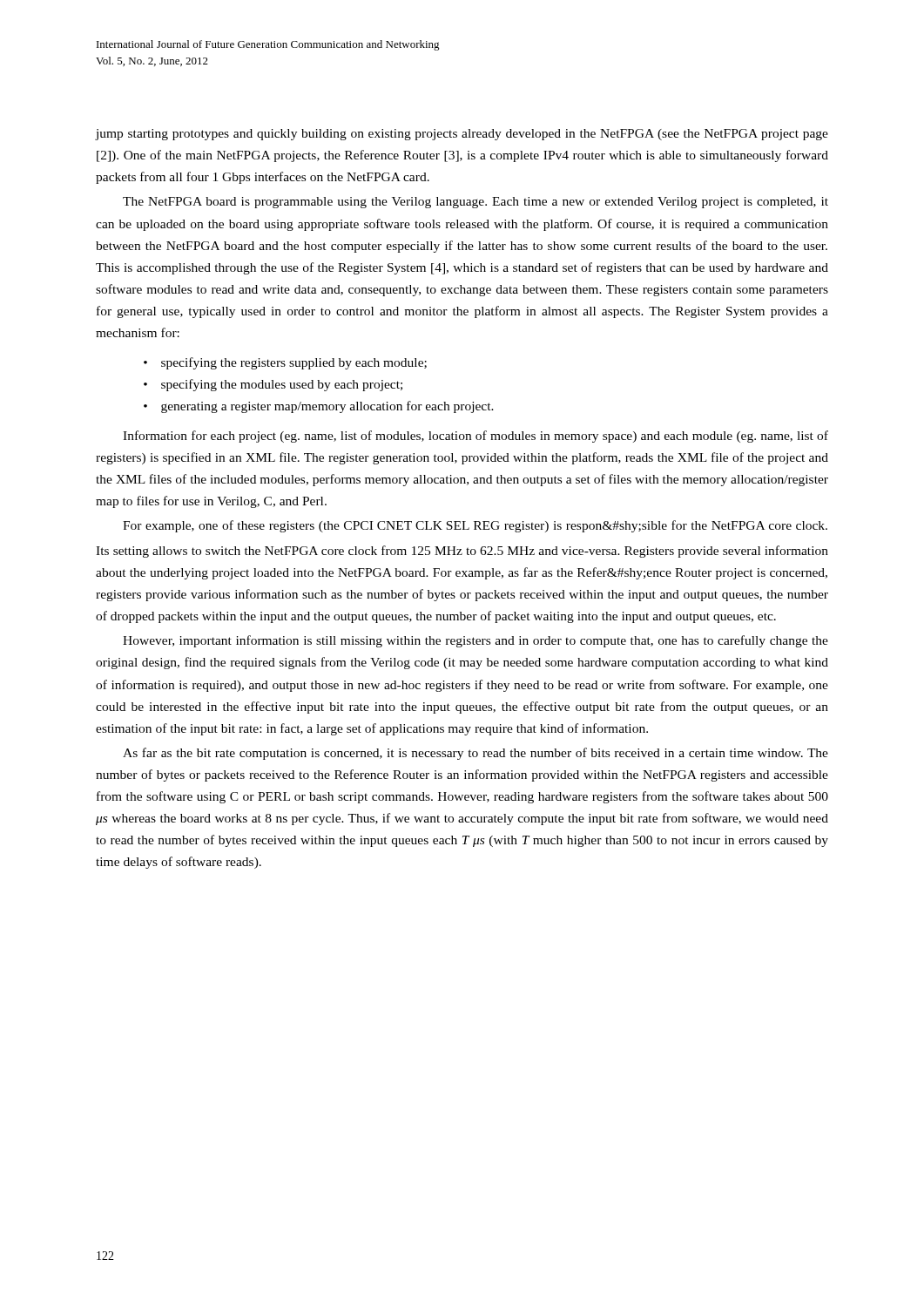
Task: Where is the passage that starts "• specifying the modules used"?
Action: [x=273, y=385]
